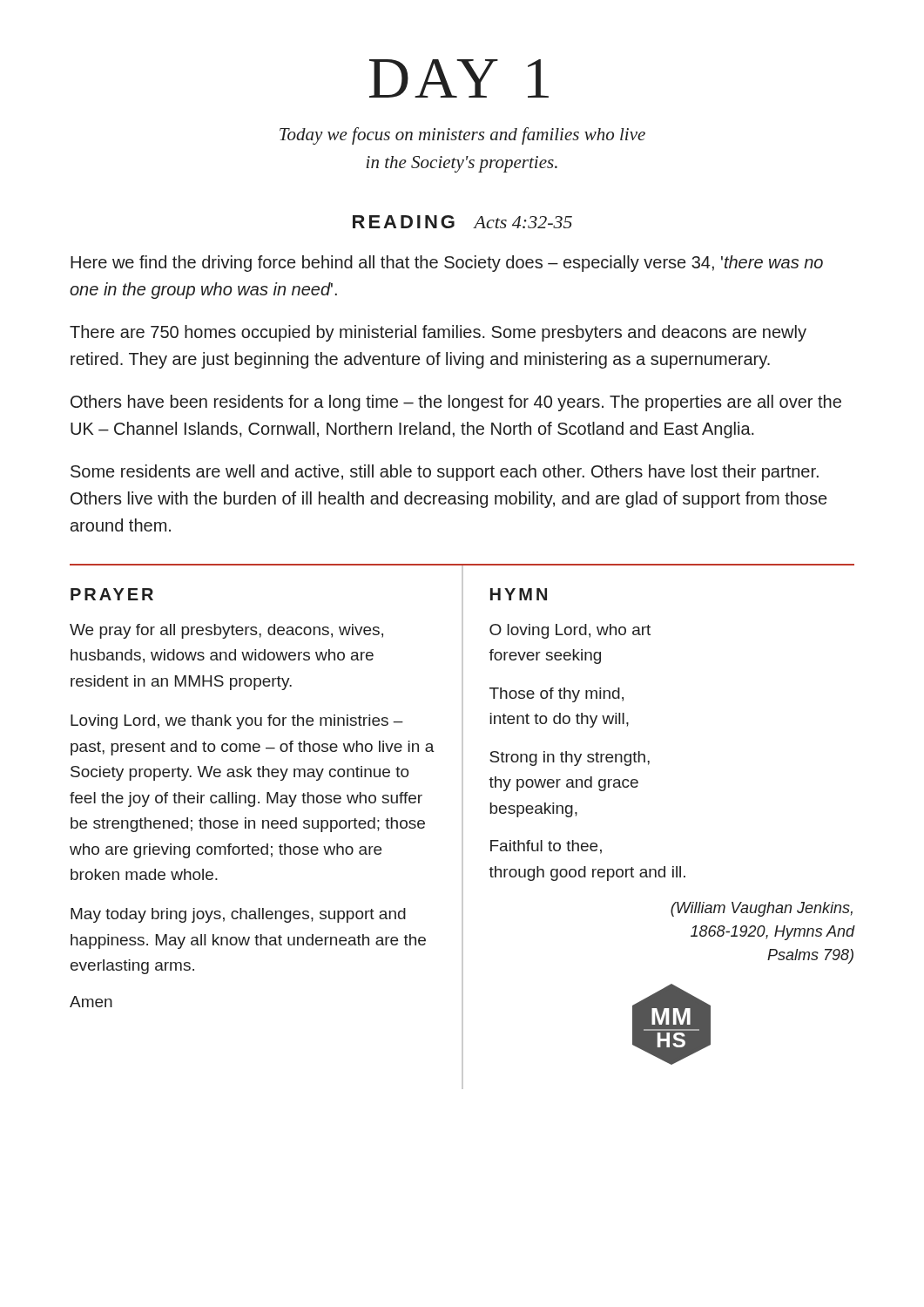Find the title containing "DAY 1"
The width and height of the screenshot is (924, 1307).
point(462,78)
